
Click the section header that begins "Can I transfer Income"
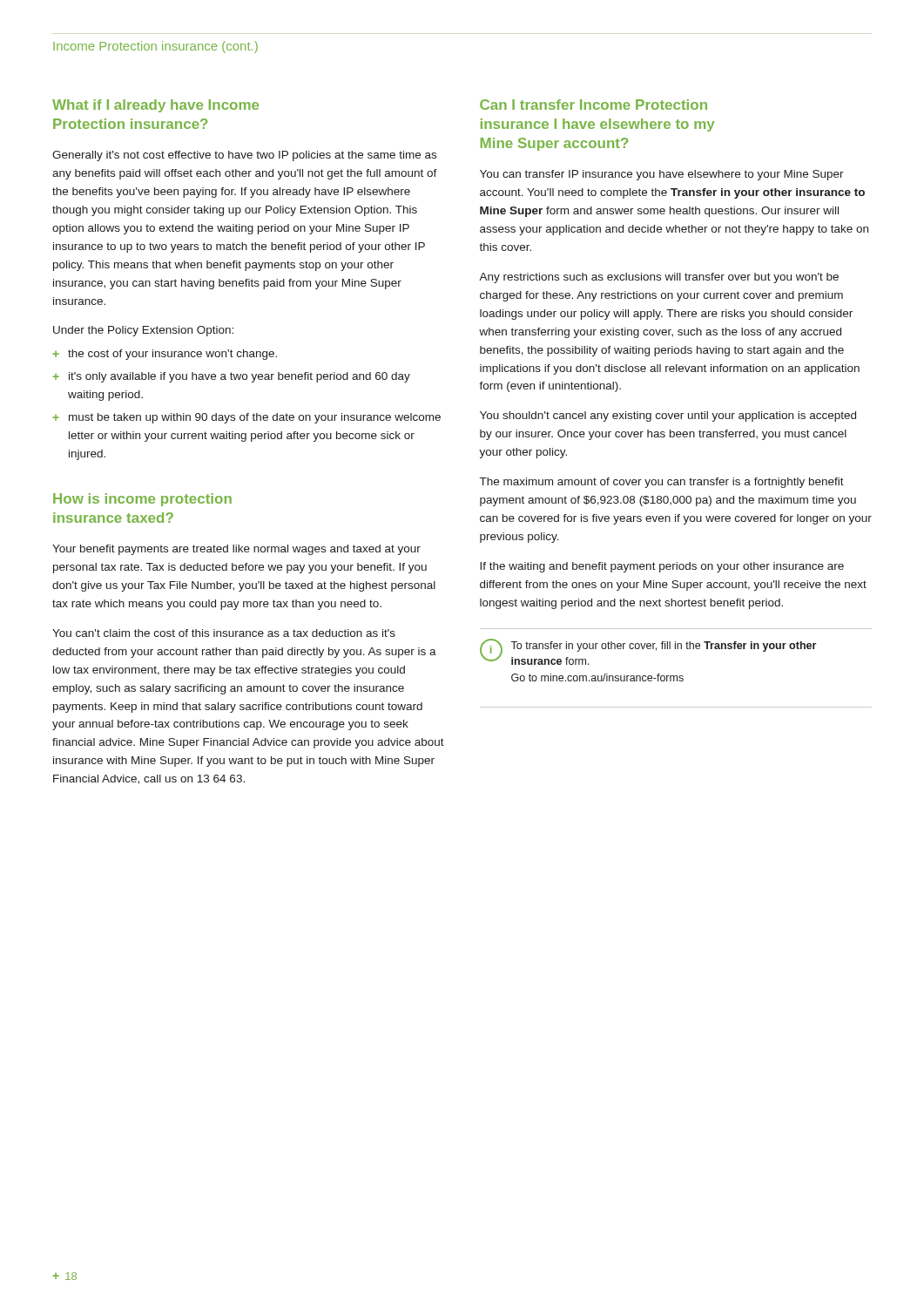click(x=597, y=124)
